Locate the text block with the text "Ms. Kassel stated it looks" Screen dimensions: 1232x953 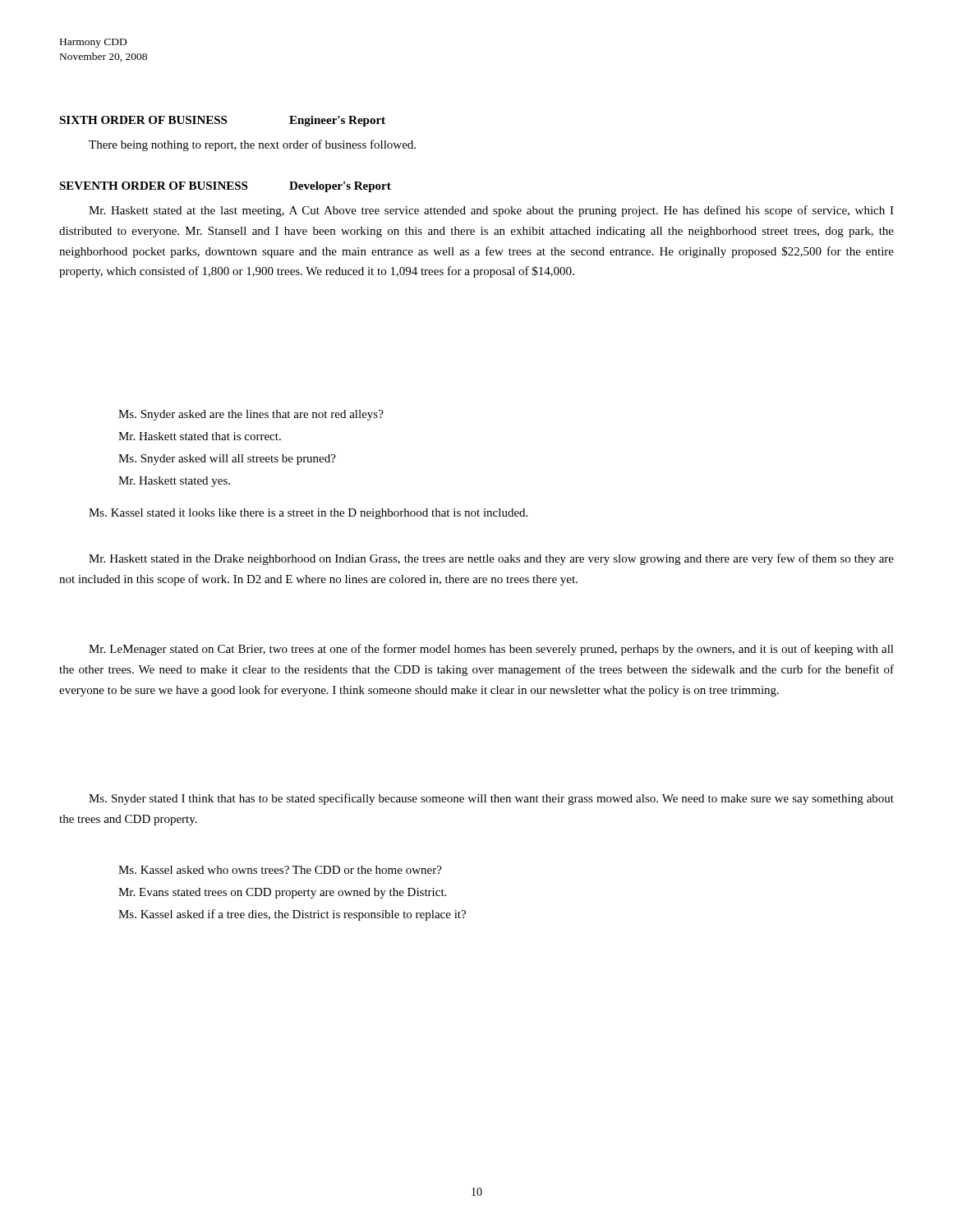click(x=476, y=513)
